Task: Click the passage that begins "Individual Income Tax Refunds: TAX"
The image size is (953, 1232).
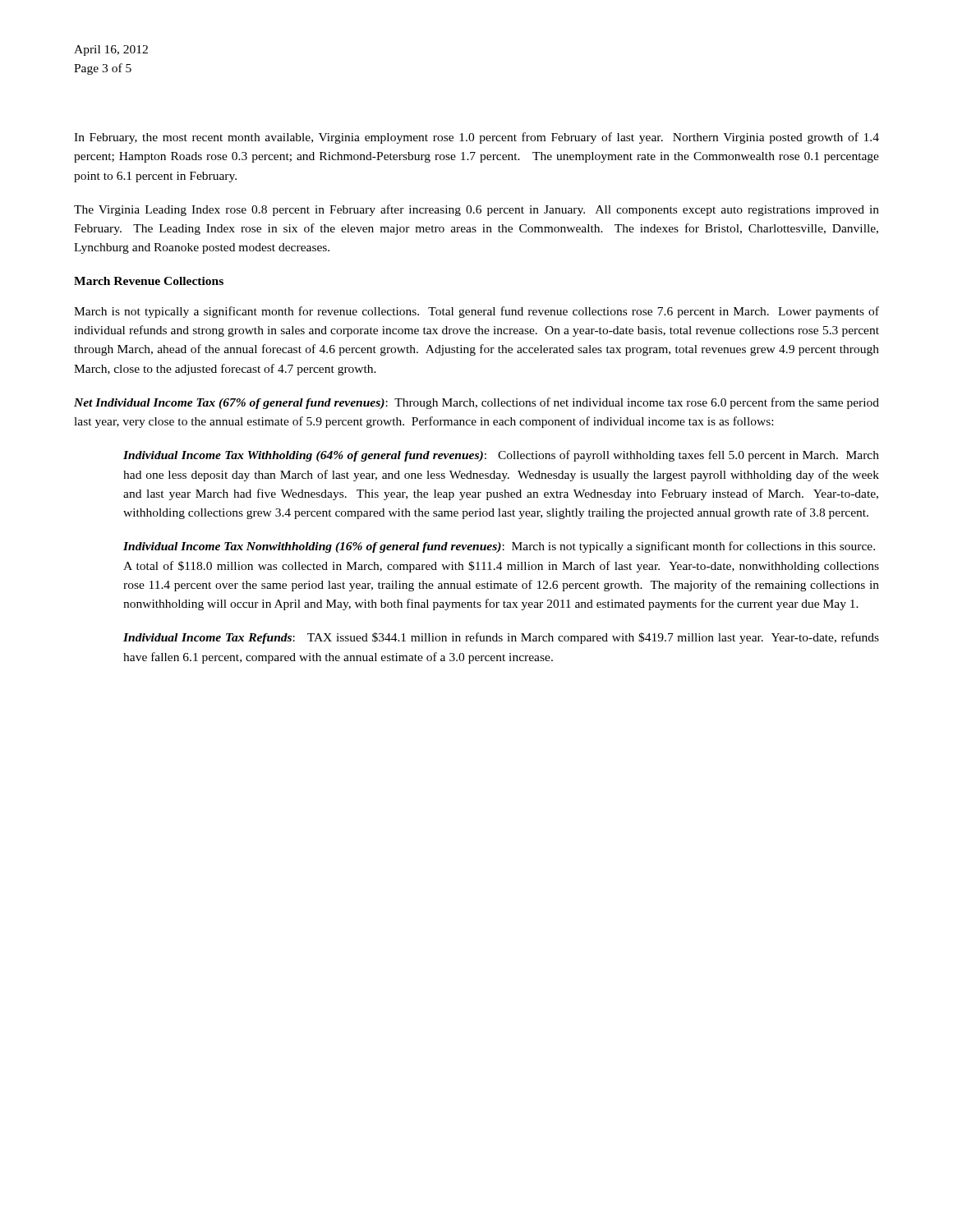Action: pos(501,647)
